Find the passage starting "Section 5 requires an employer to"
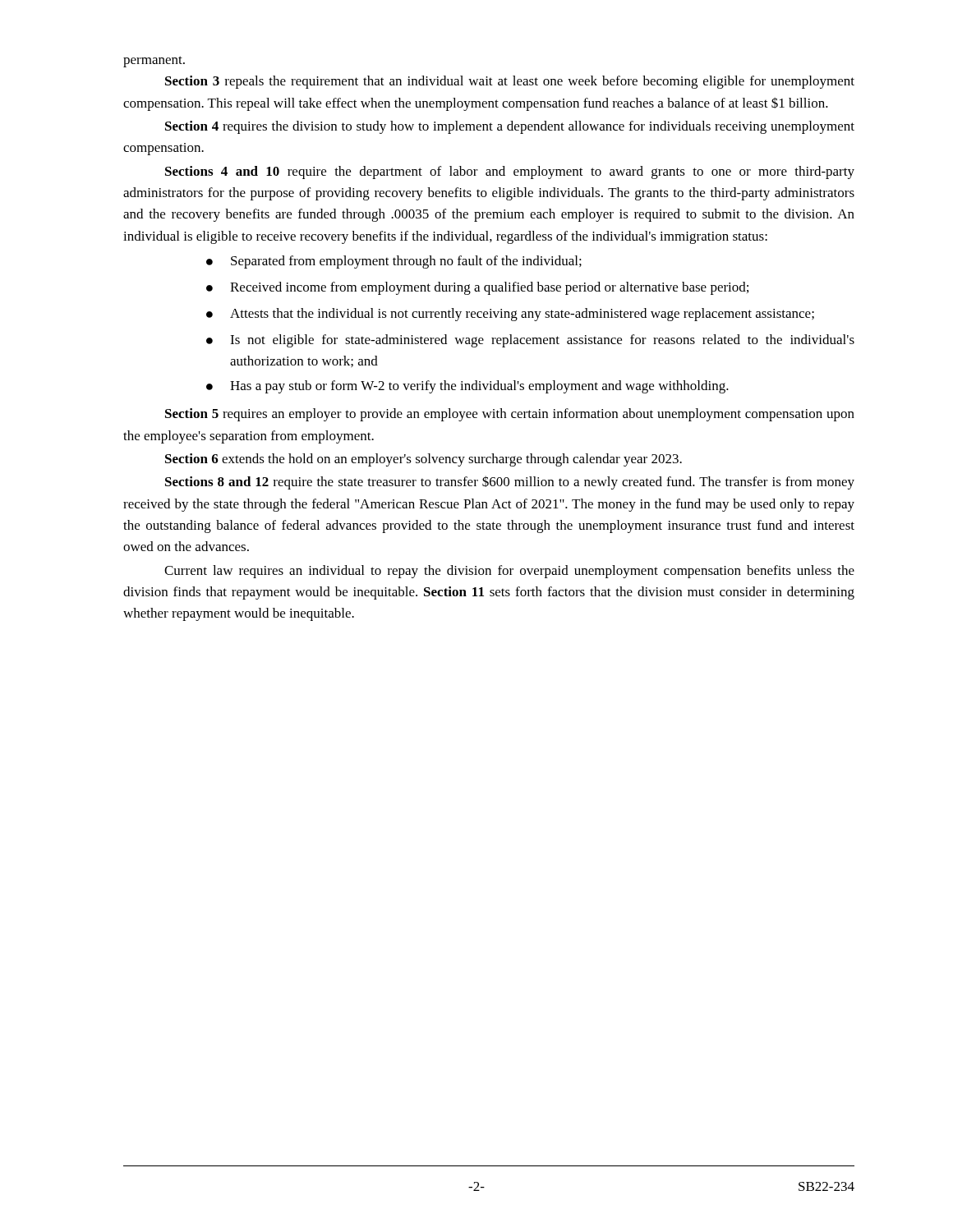Viewport: 953px width, 1232px height. coord(489,425)
